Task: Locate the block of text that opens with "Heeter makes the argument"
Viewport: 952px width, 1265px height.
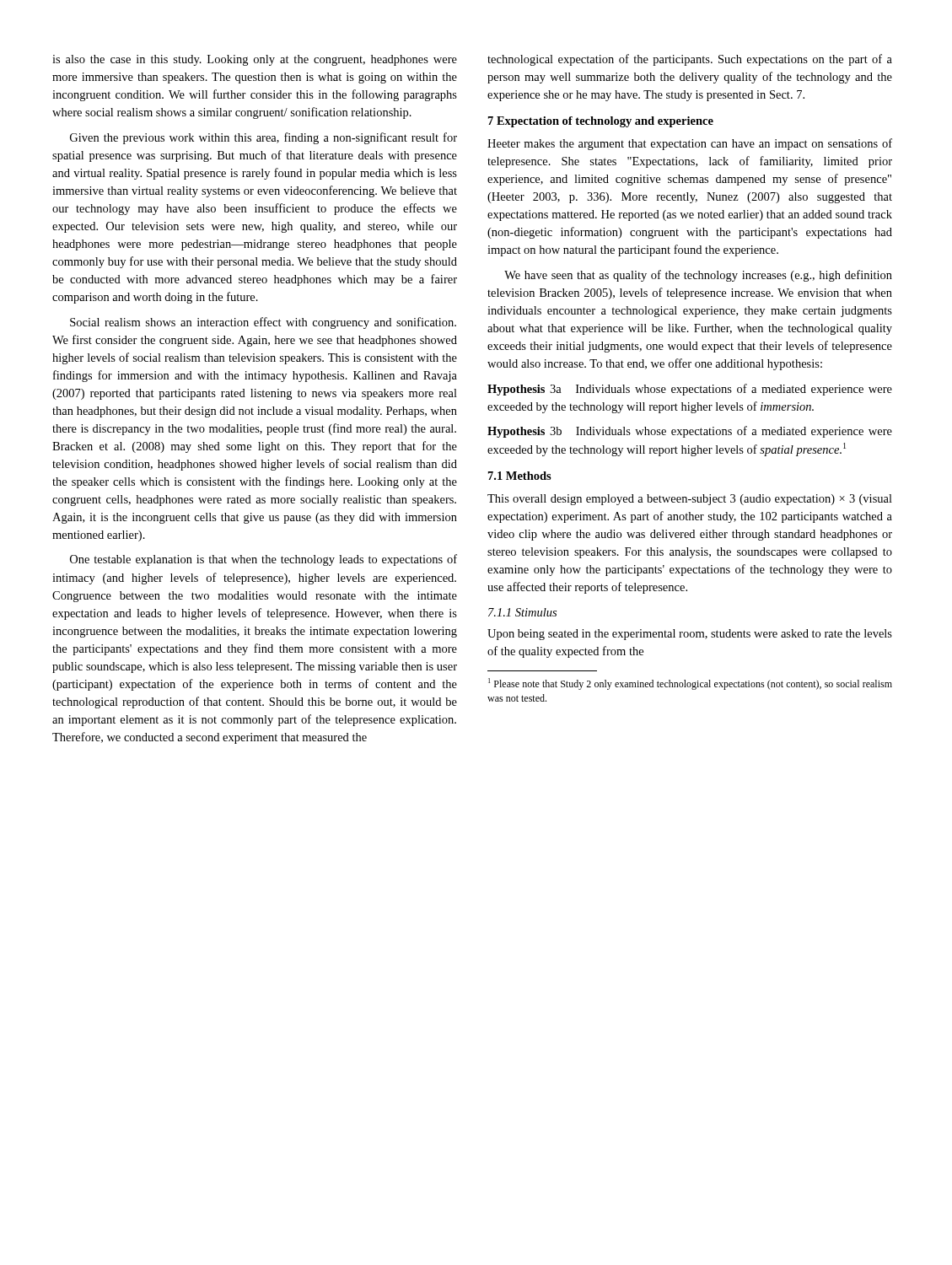Action: tap(690, 197)
